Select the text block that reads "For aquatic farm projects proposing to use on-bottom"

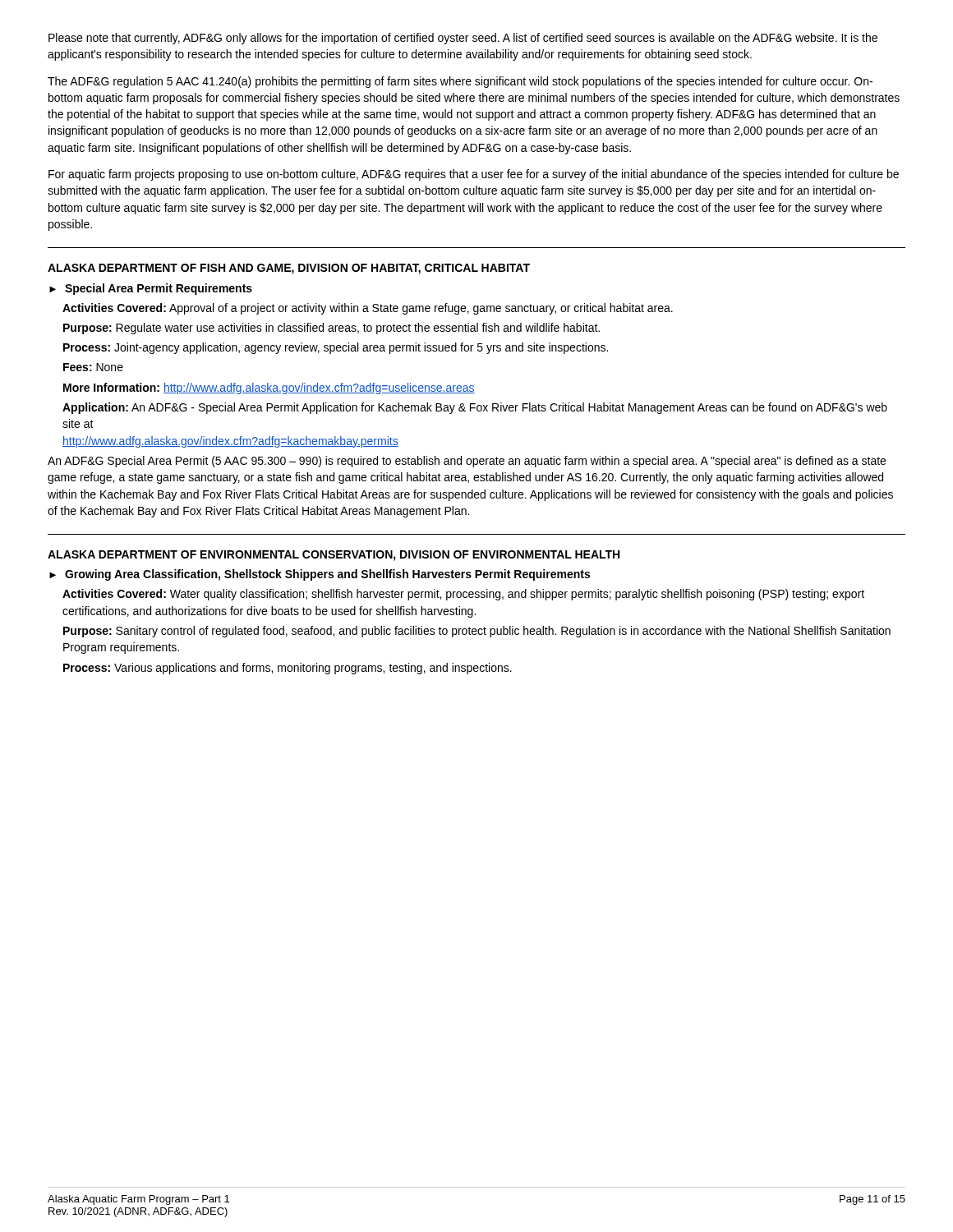pyautogui.click(x=476, y=199)
